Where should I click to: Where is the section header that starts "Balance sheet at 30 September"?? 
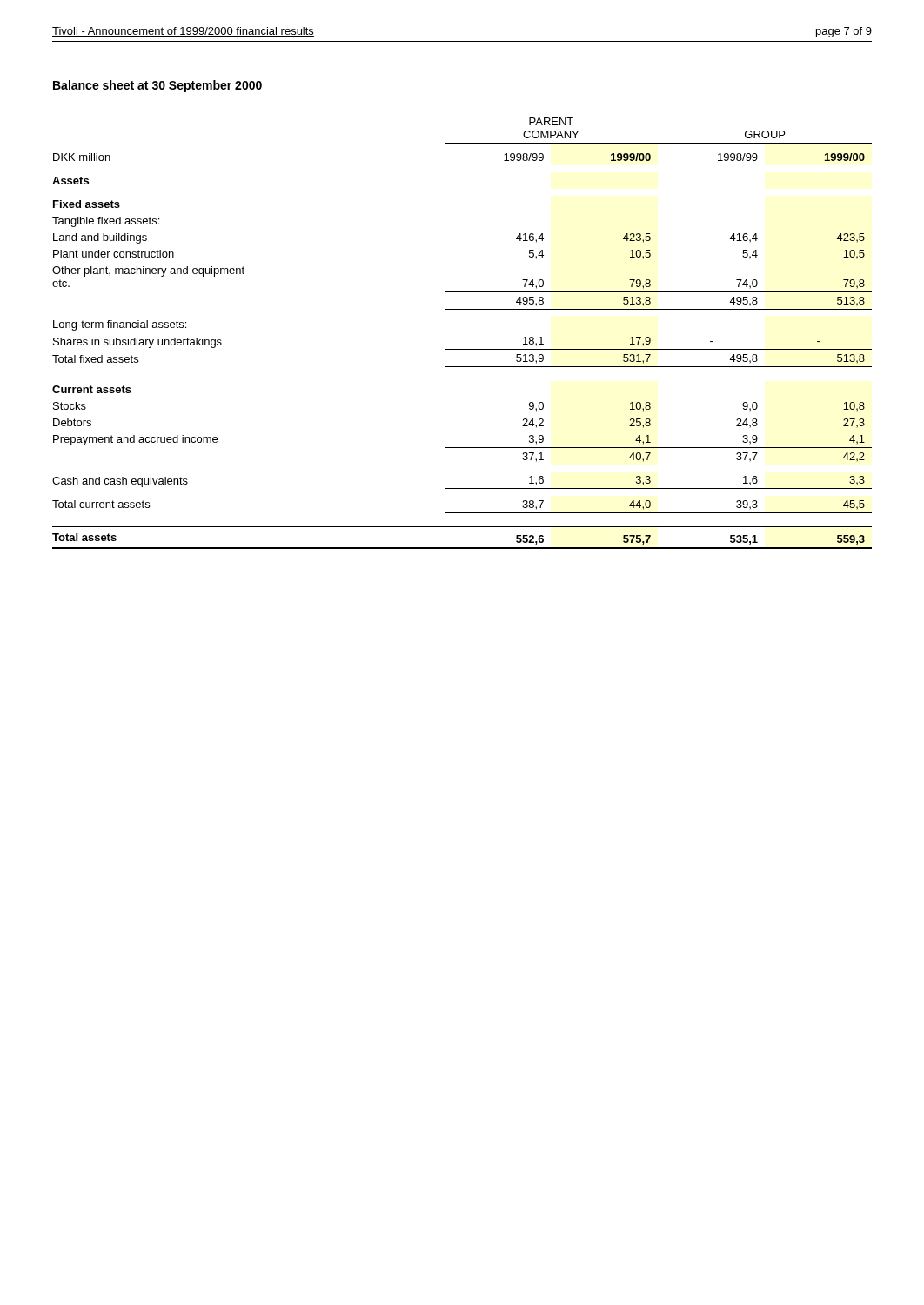click(x=157, y=85)
